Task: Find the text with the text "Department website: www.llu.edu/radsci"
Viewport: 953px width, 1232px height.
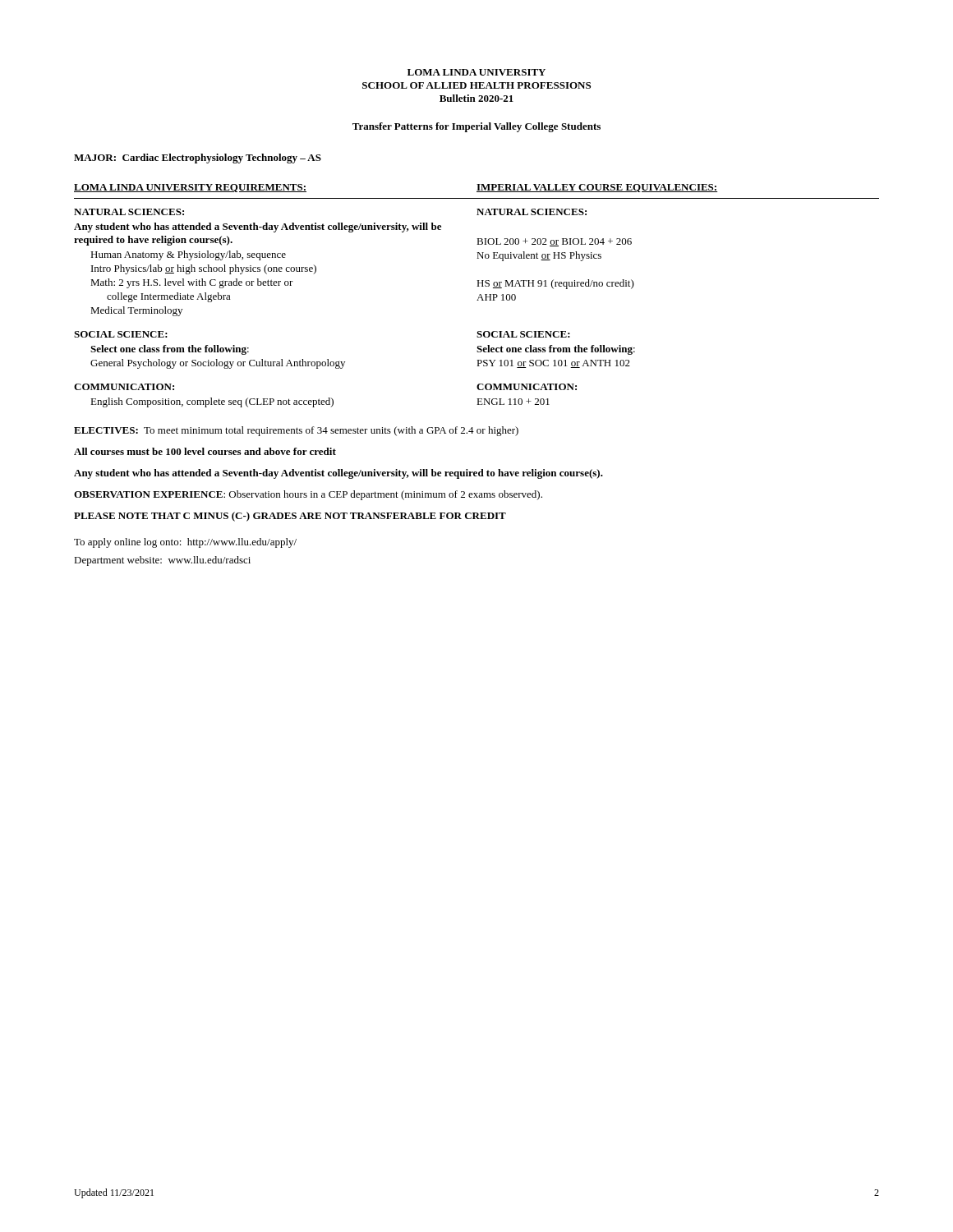Action: [162, 560]
